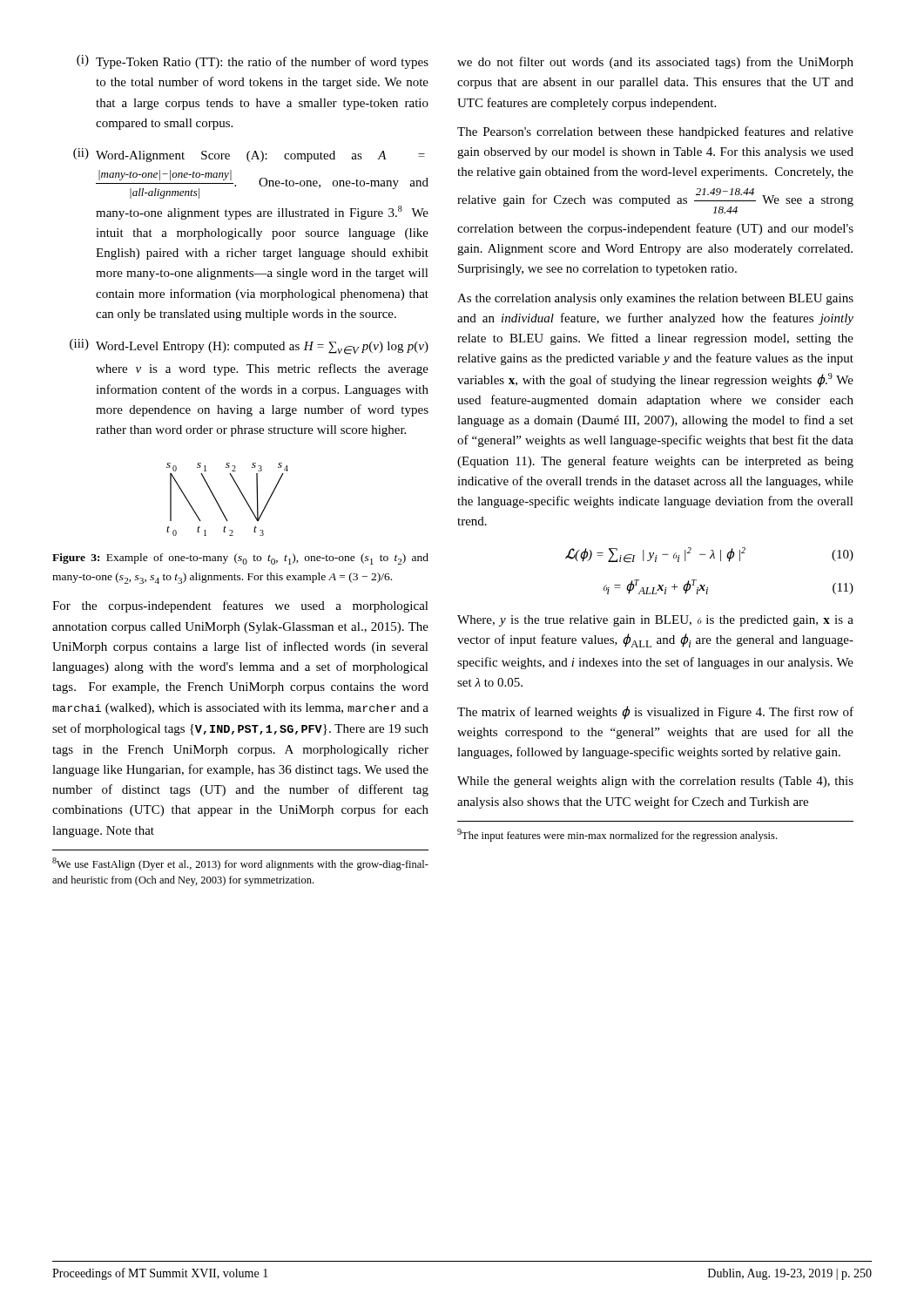Viewport: 924px width, 1307px height.
Task: Point to the block starting "ℒ(ϕ) = ∑i∈I | yi −"
Action: point(655,555)
